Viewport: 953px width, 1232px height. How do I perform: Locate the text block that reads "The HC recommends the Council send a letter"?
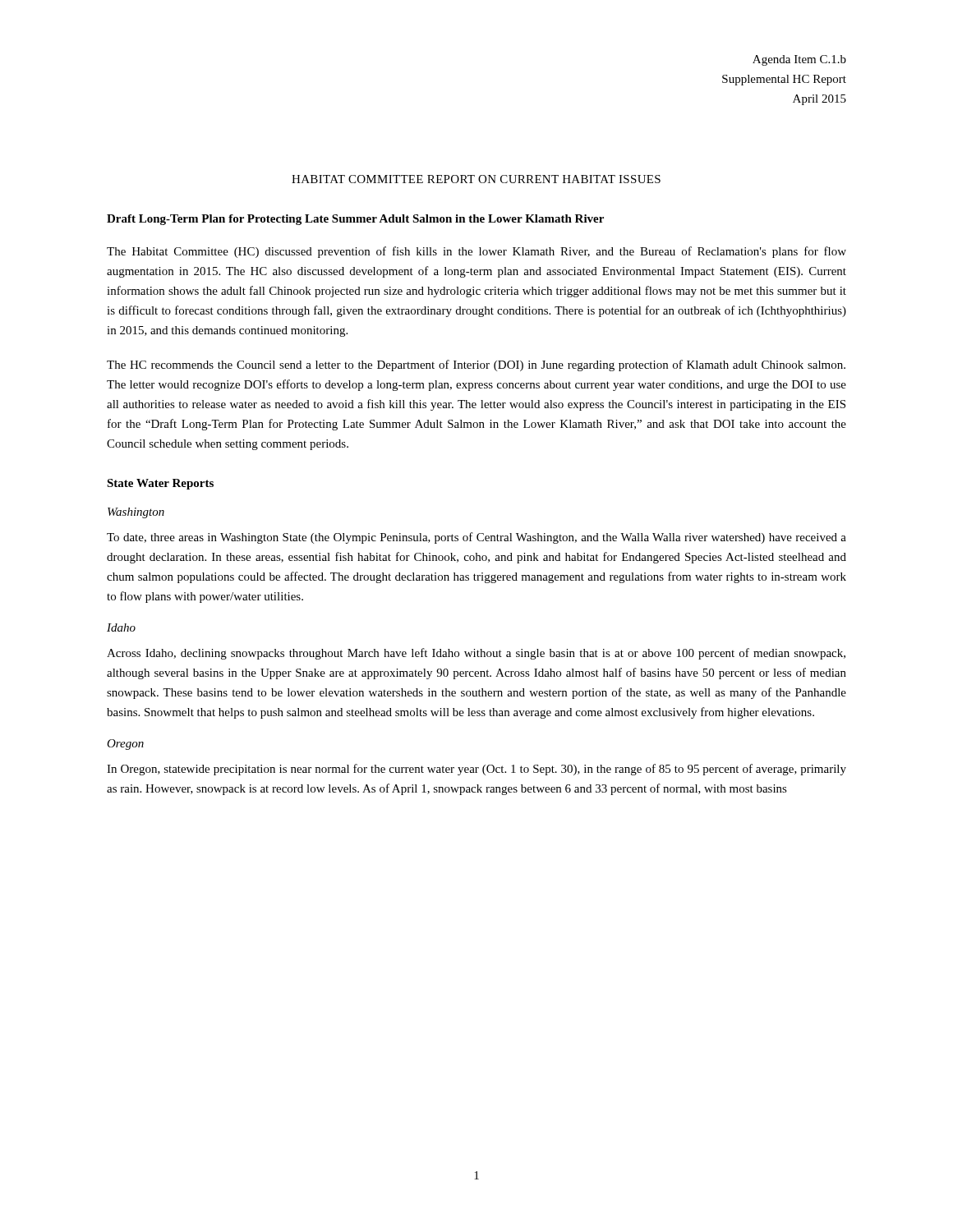point(476,404)
